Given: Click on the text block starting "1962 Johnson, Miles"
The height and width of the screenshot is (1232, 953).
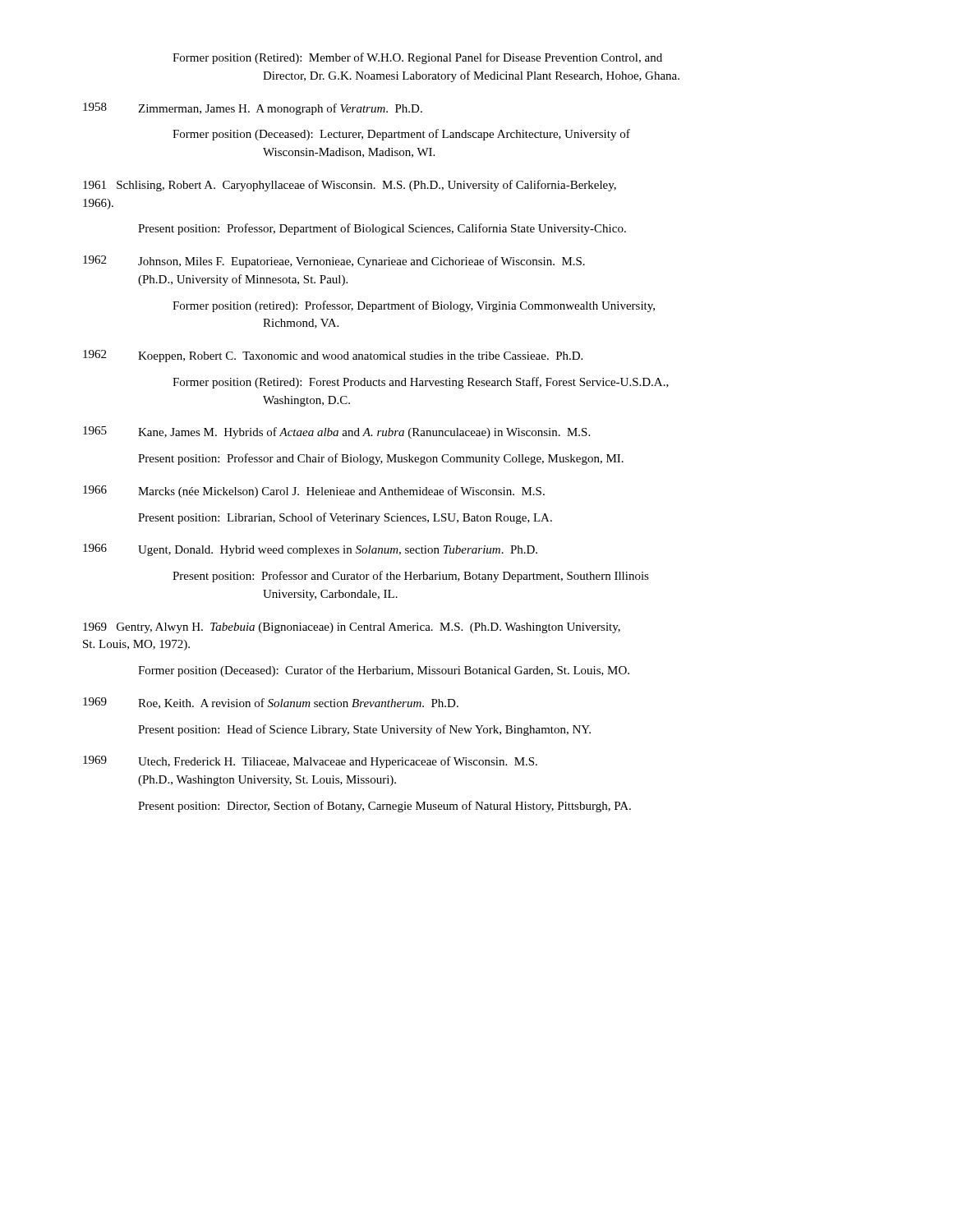Looking at the screenshot, I should (x=334, y=271).
